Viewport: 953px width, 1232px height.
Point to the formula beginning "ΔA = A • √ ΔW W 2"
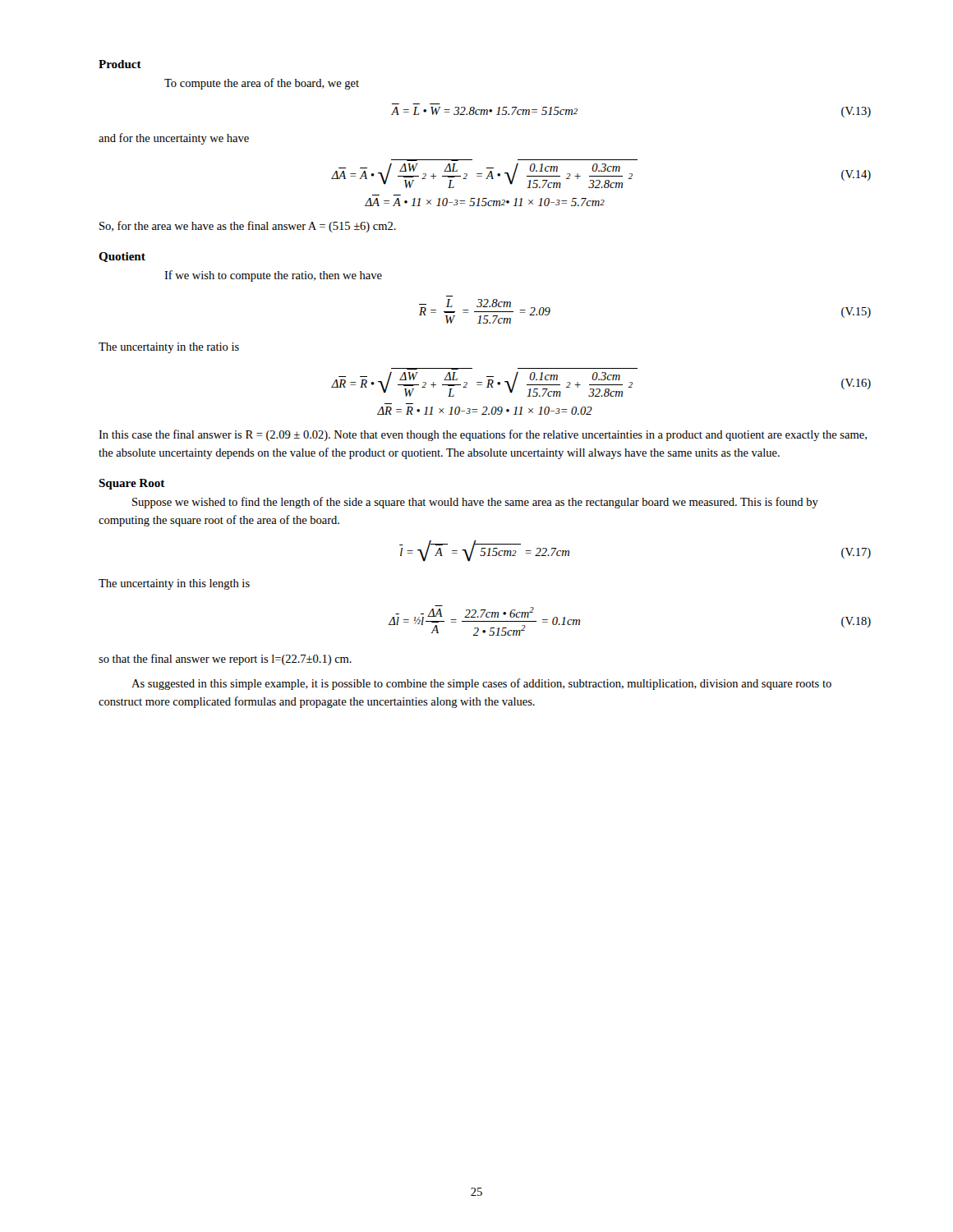pyautogui.click(x=485, y=184)
